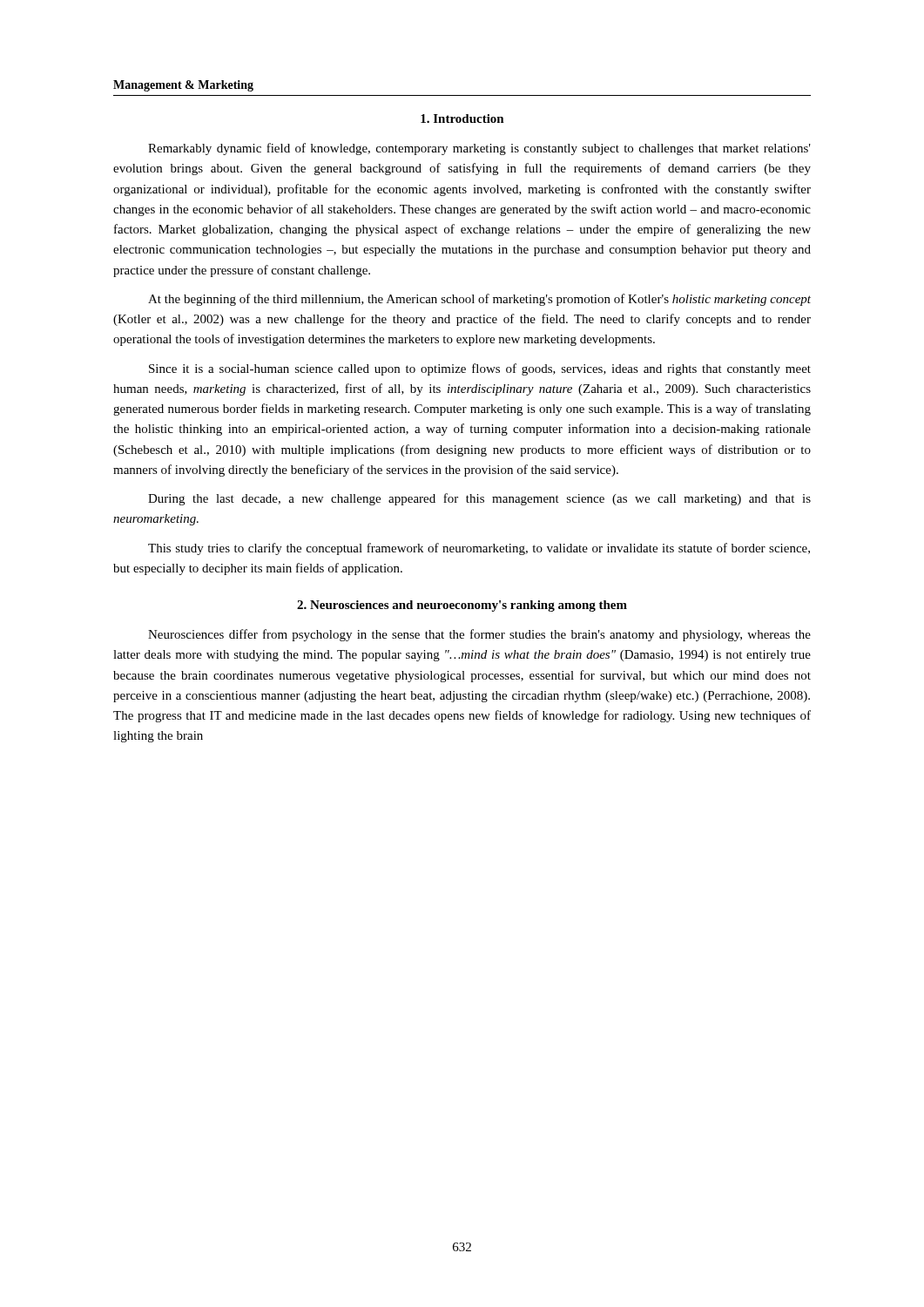Find the text block containing "Remarkably dynamic field"
Image resolution: width=924 pixels, height=1307 pixels.
point(462,209)
